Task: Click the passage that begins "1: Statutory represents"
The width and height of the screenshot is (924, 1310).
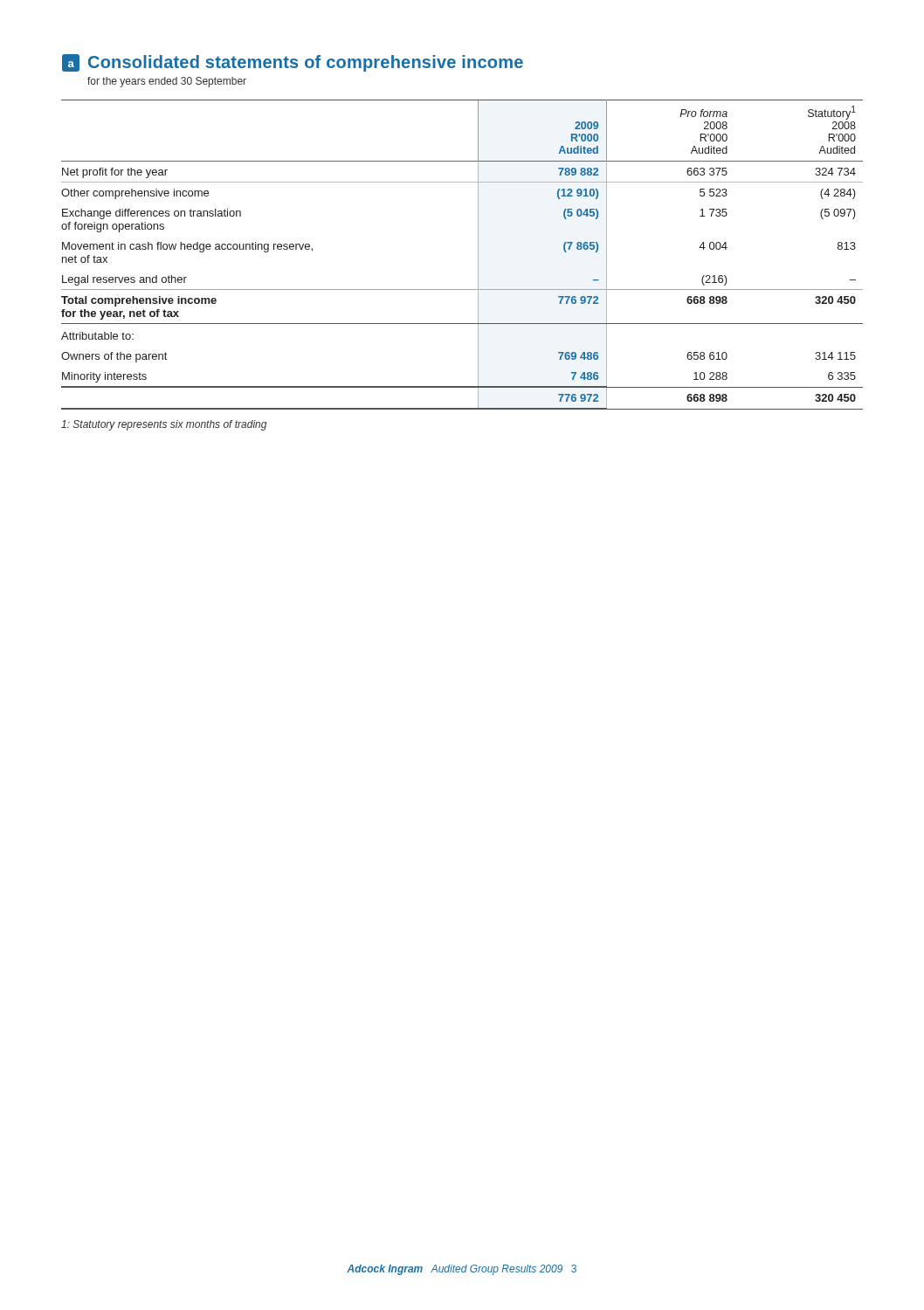Action: click(x=164, y=425)
